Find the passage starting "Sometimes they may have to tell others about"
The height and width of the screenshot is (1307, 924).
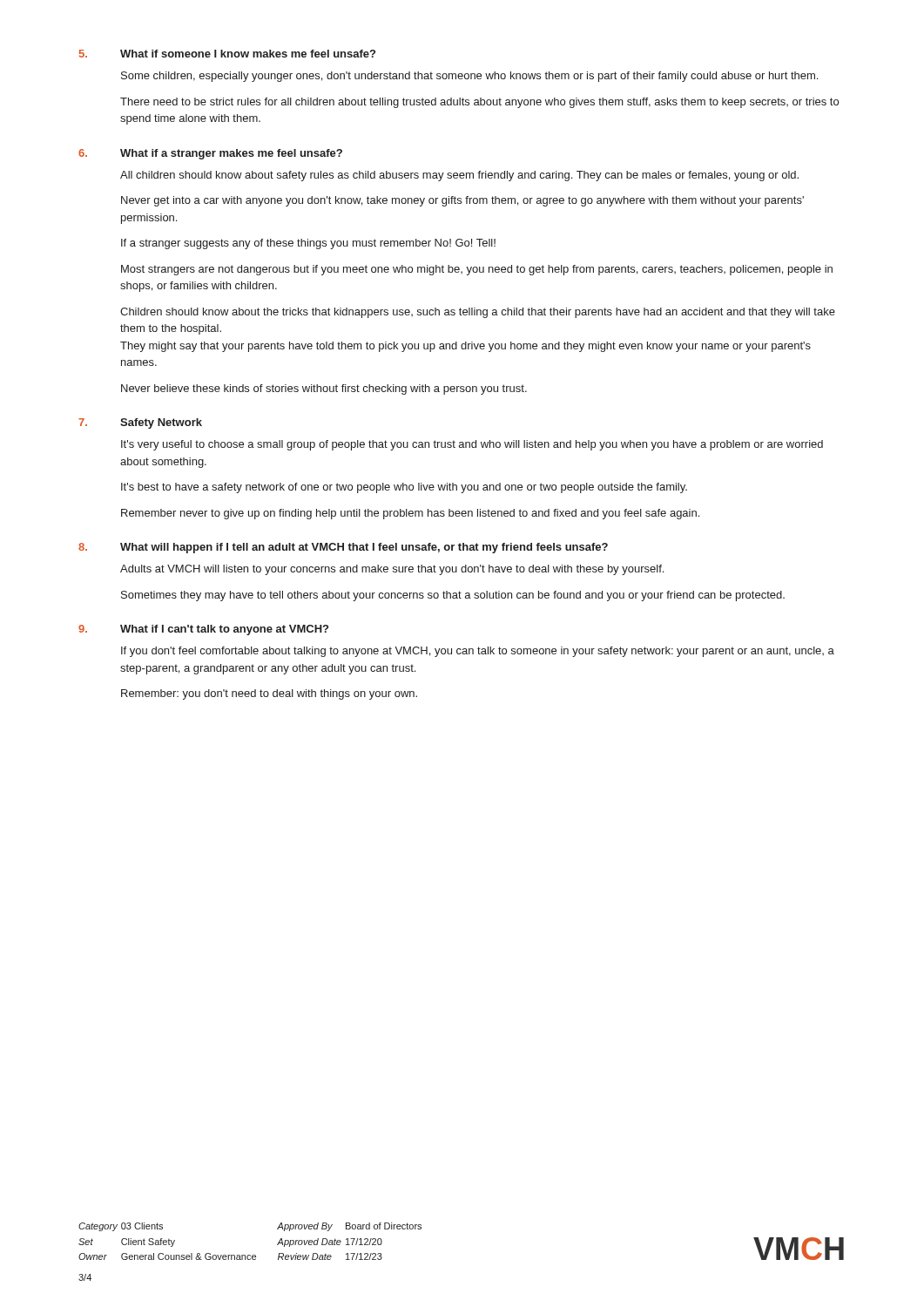click(x=453, y=594)
